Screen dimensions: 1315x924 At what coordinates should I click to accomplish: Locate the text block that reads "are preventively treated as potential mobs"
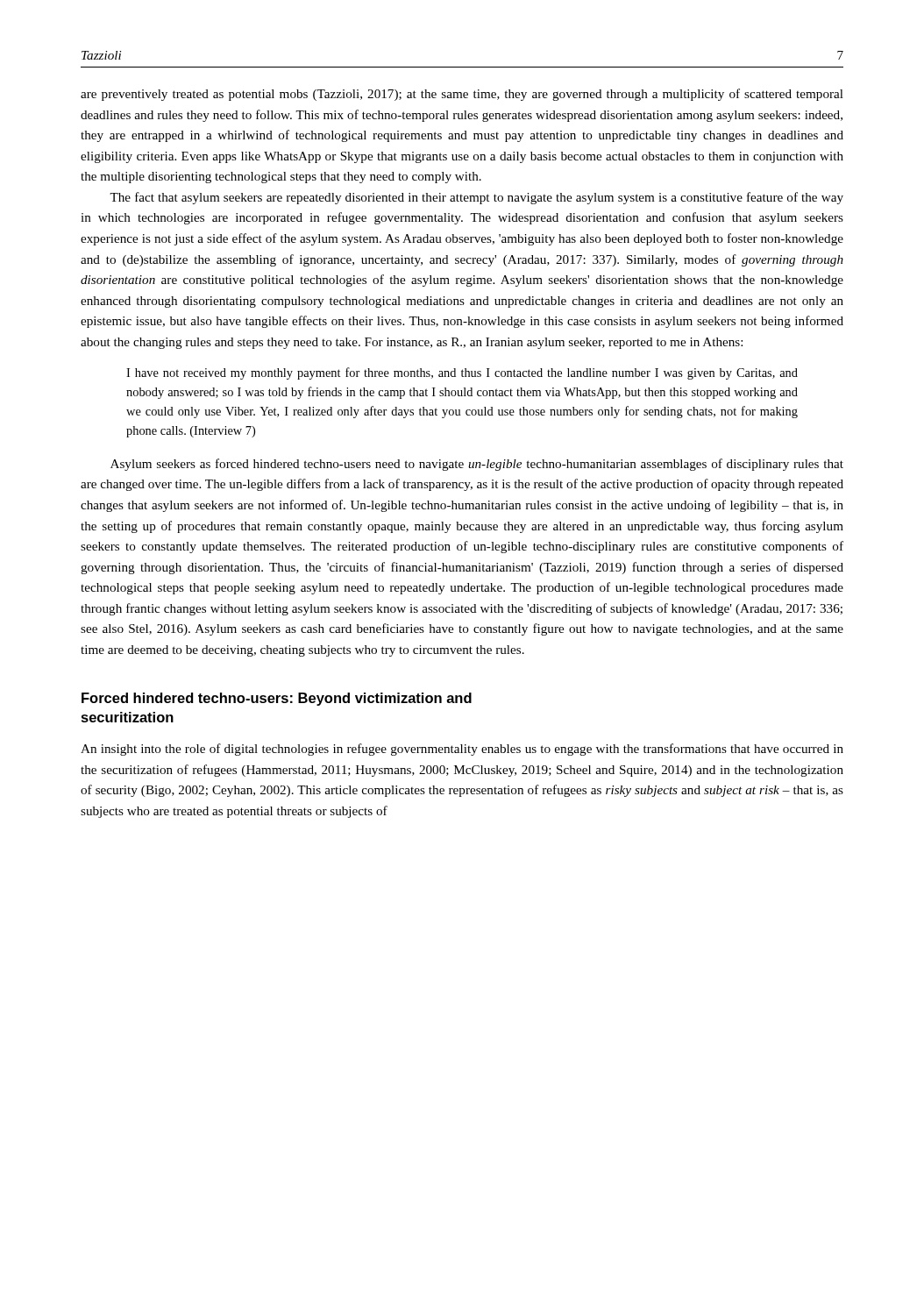click(462, 135)
